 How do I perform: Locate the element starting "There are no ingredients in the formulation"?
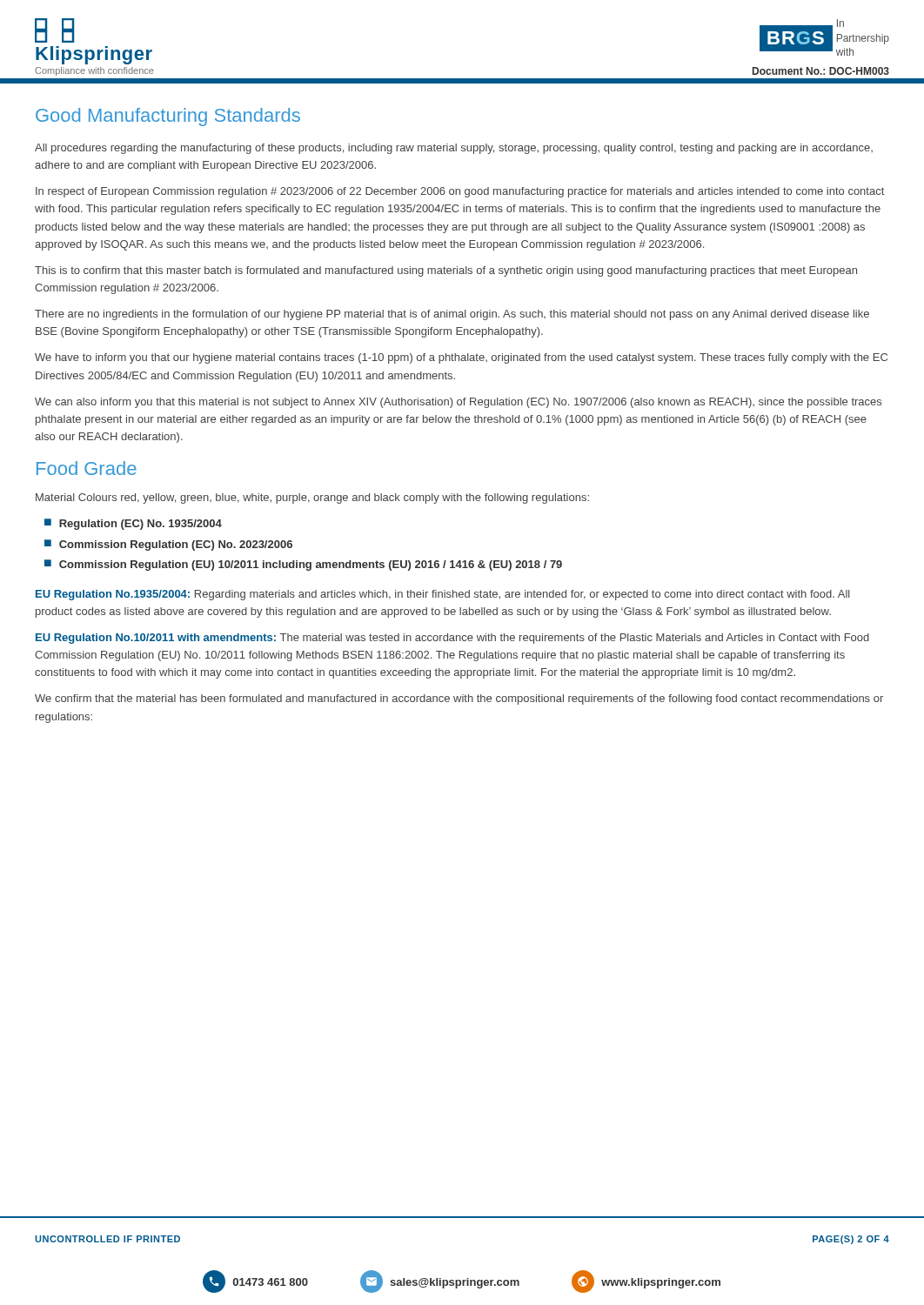point(452,322)
